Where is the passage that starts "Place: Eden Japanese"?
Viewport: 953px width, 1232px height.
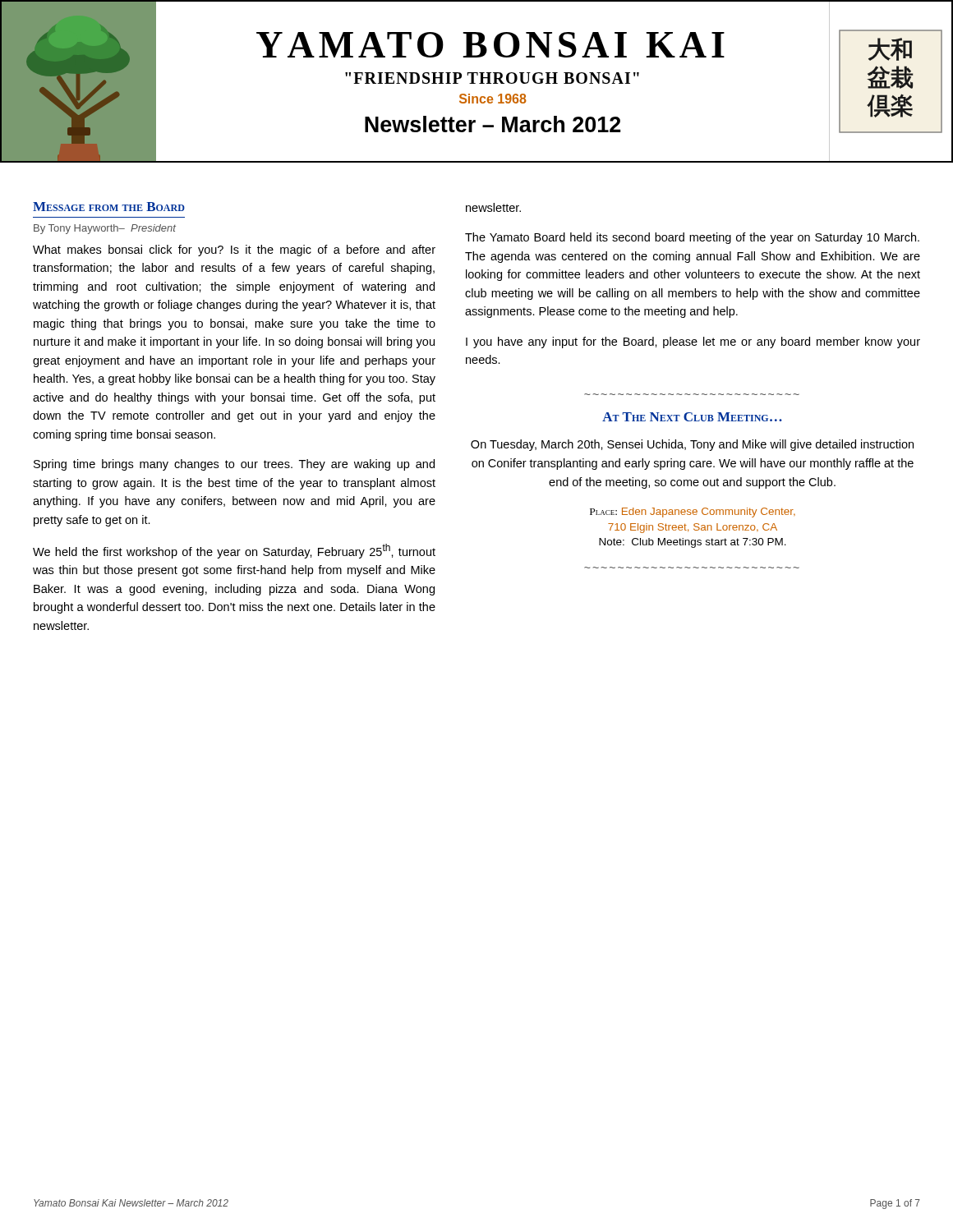coord(693,512)
